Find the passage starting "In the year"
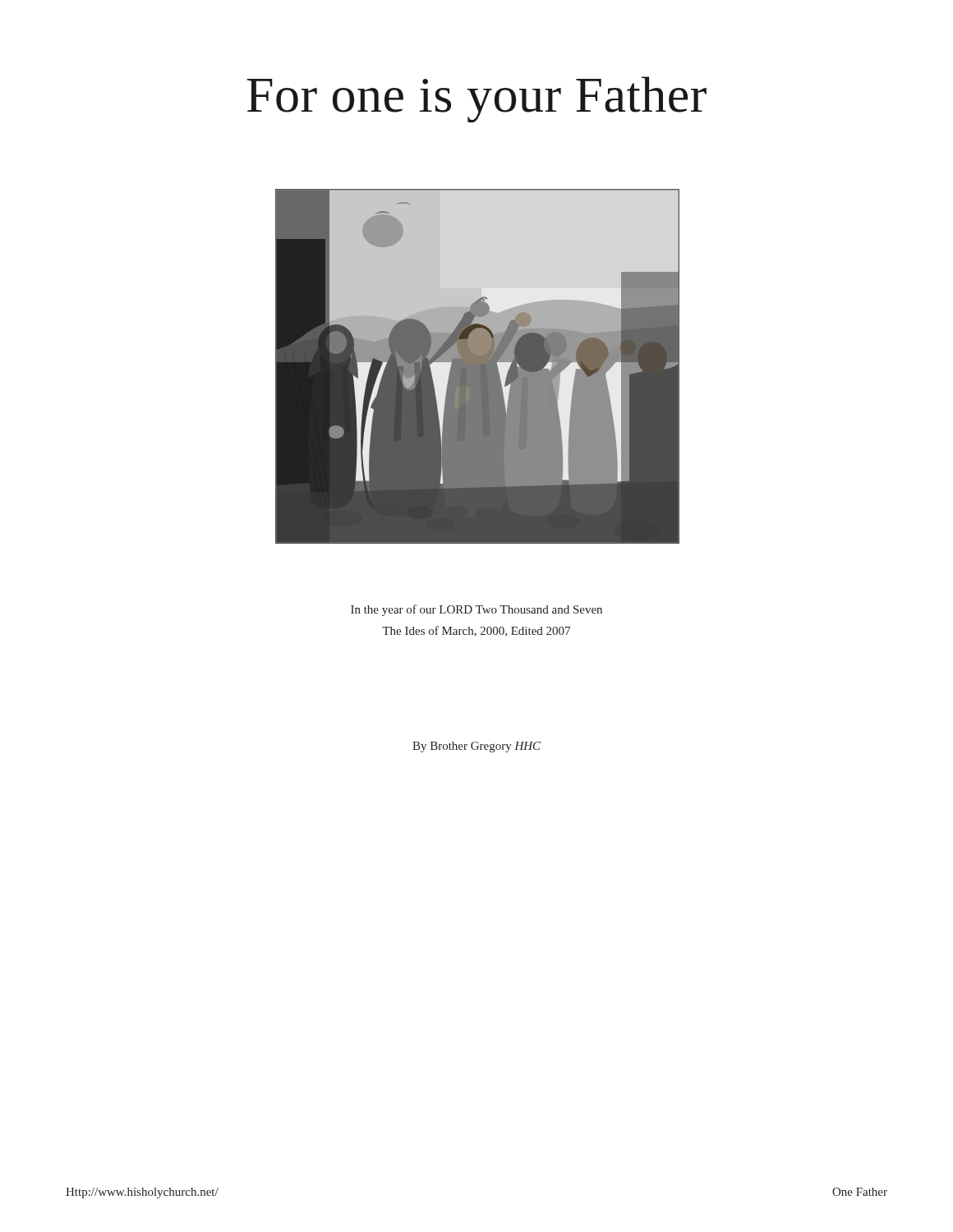 point(476,620)
